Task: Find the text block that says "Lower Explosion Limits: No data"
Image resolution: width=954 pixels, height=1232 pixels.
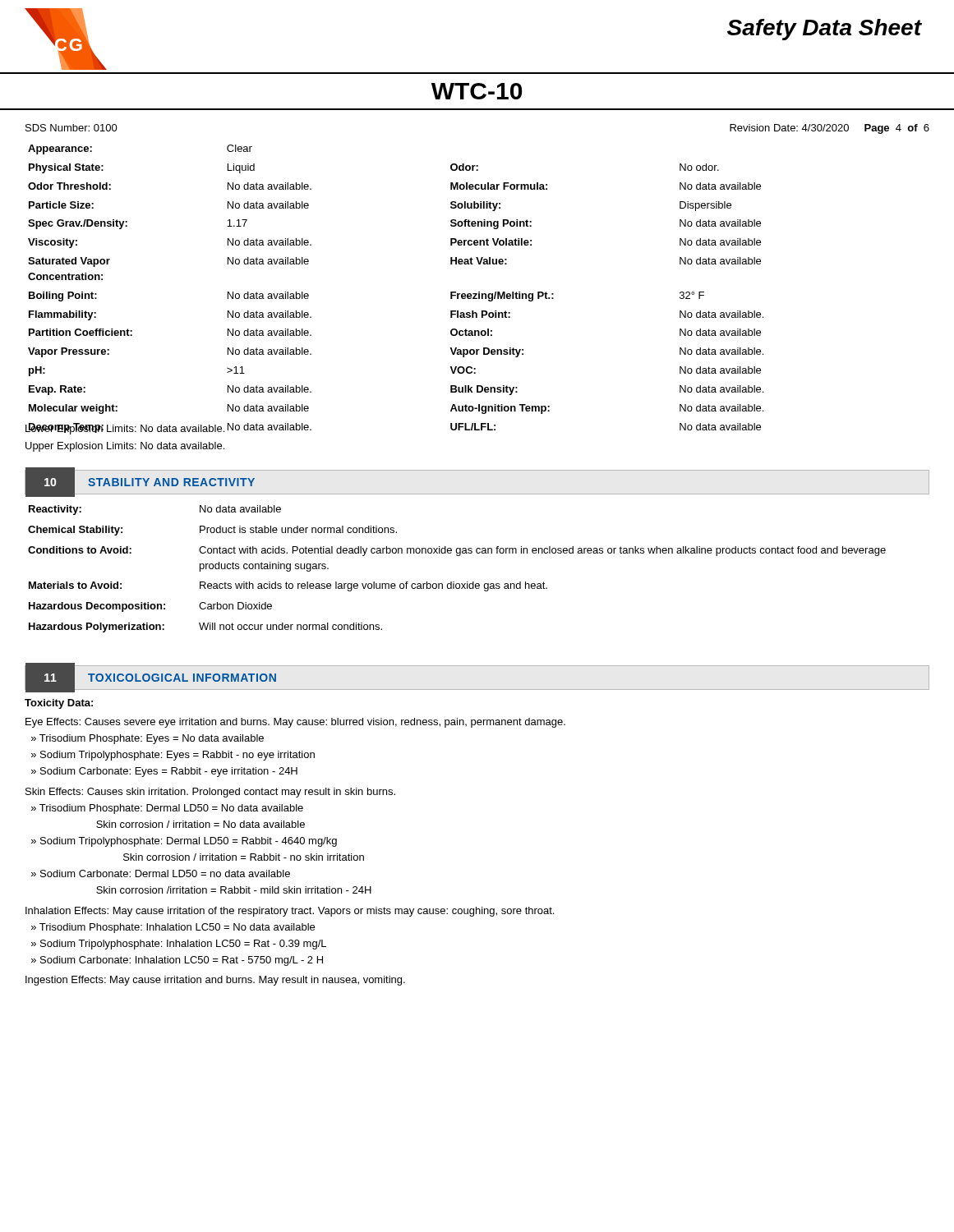Action: [125, 437]
